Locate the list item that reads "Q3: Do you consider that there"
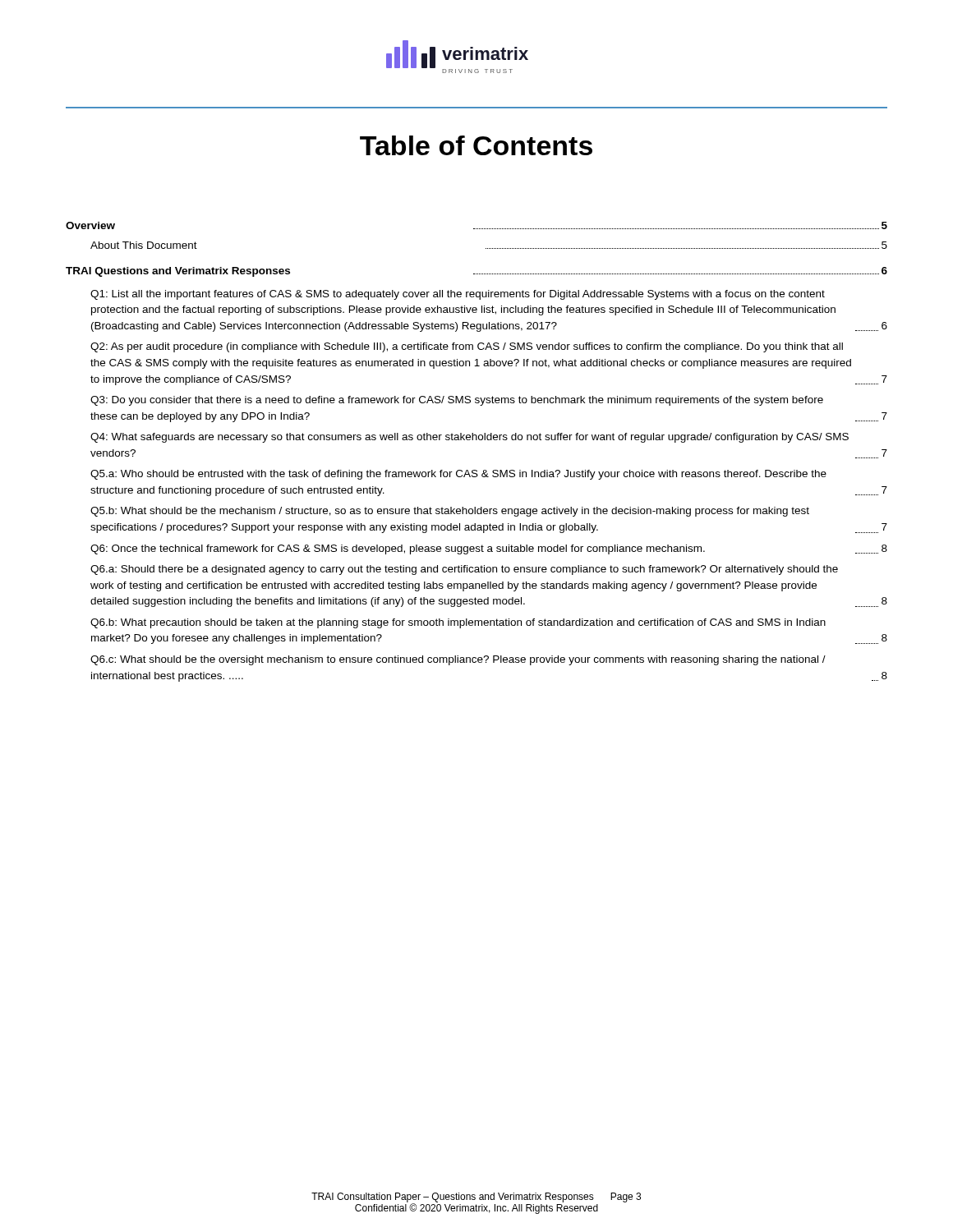Screen dimensions: 1232x953 (x=489, y=408)
